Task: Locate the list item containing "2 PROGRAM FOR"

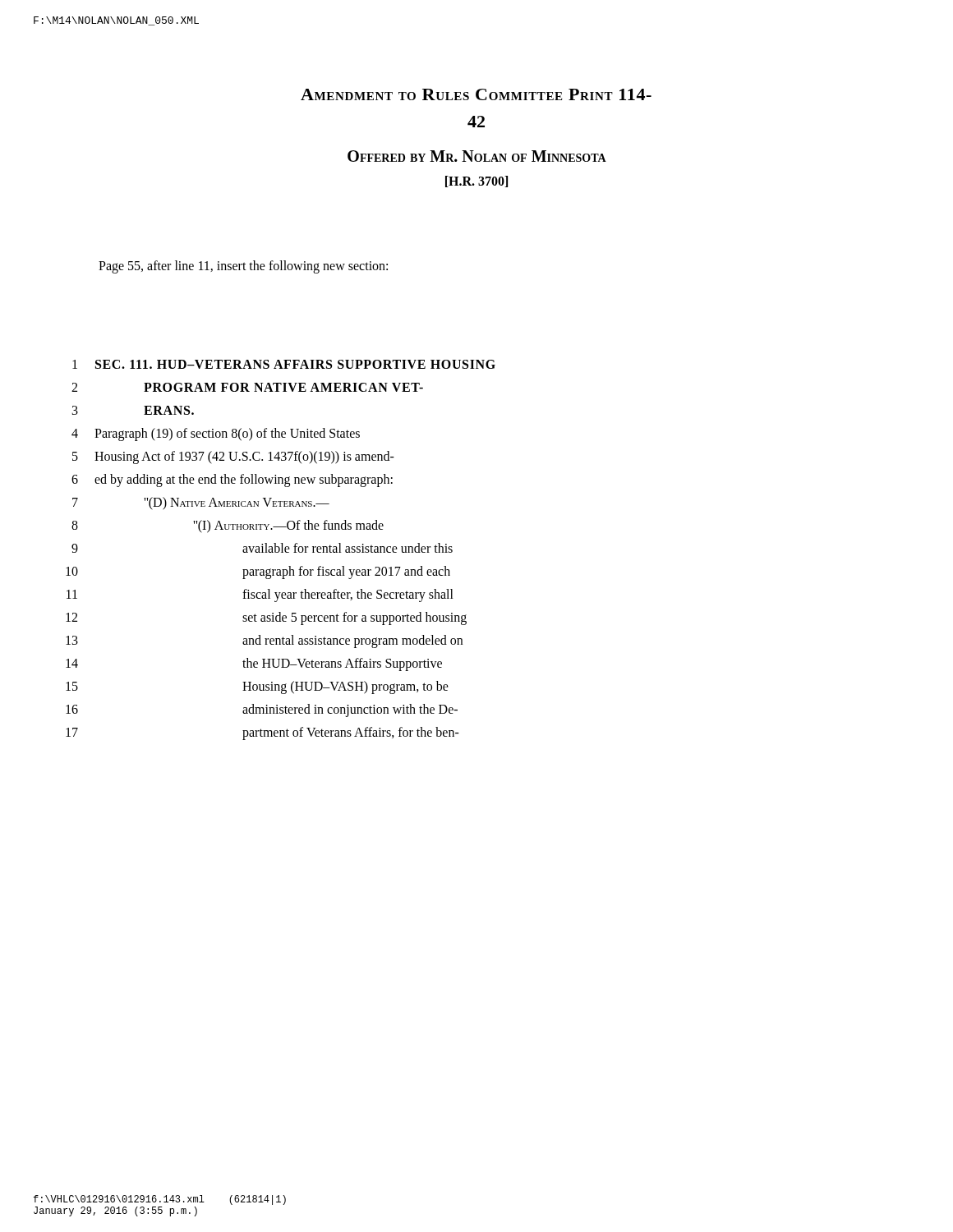Action: coord(247,387)
